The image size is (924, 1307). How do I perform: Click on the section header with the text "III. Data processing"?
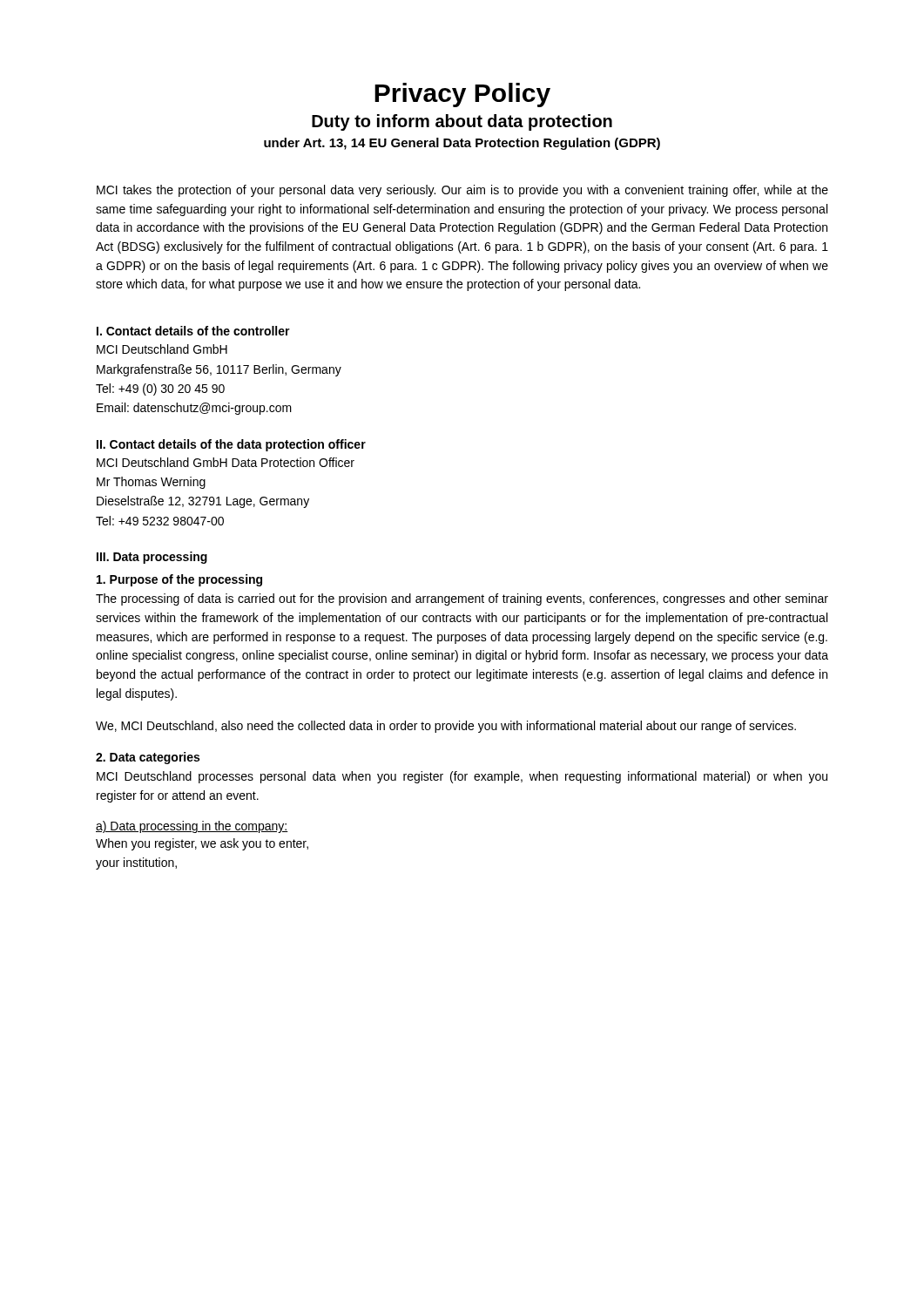[x=152, y=557]
